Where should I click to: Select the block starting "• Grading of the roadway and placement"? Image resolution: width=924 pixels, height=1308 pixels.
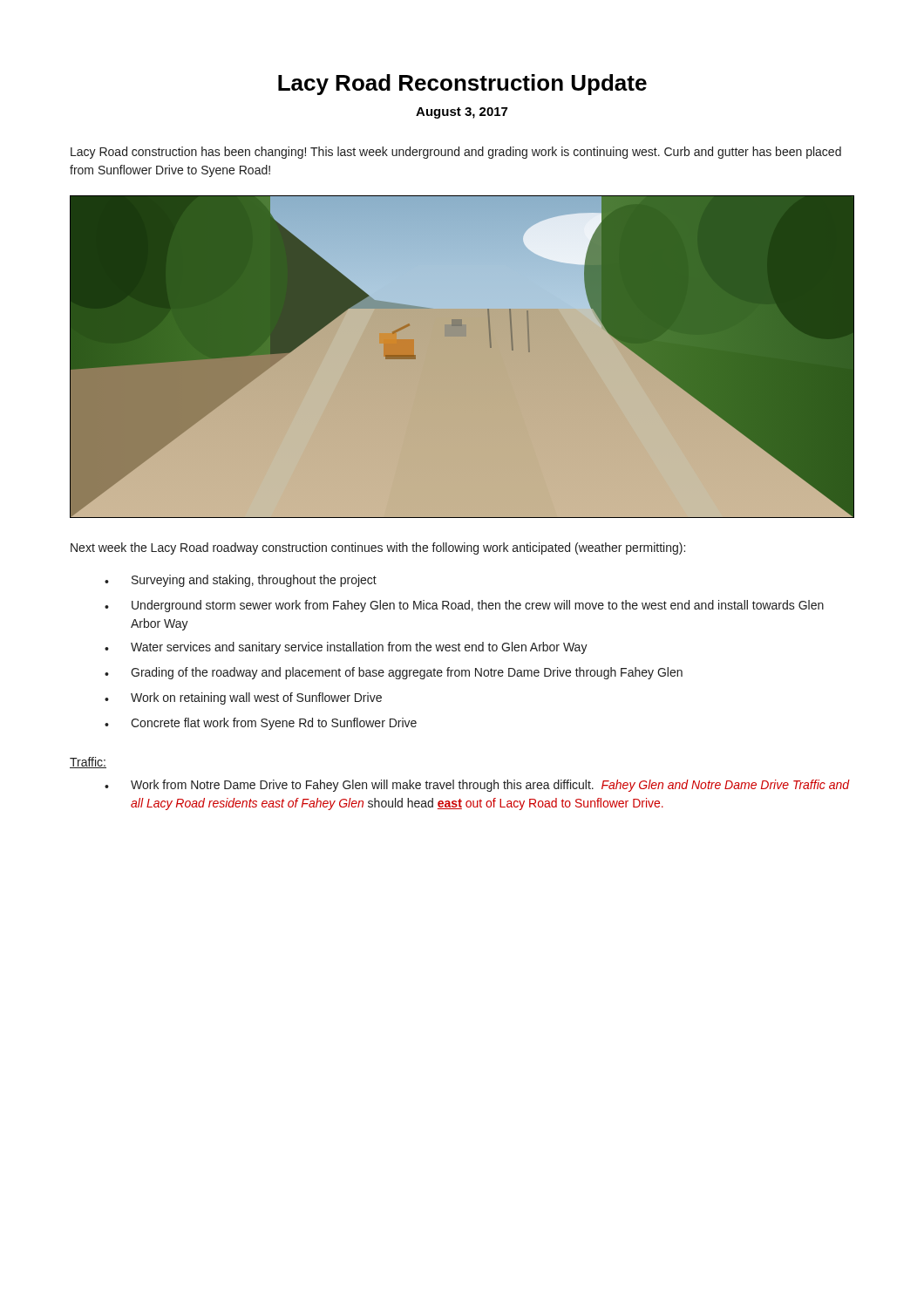(x=479, y=674)
